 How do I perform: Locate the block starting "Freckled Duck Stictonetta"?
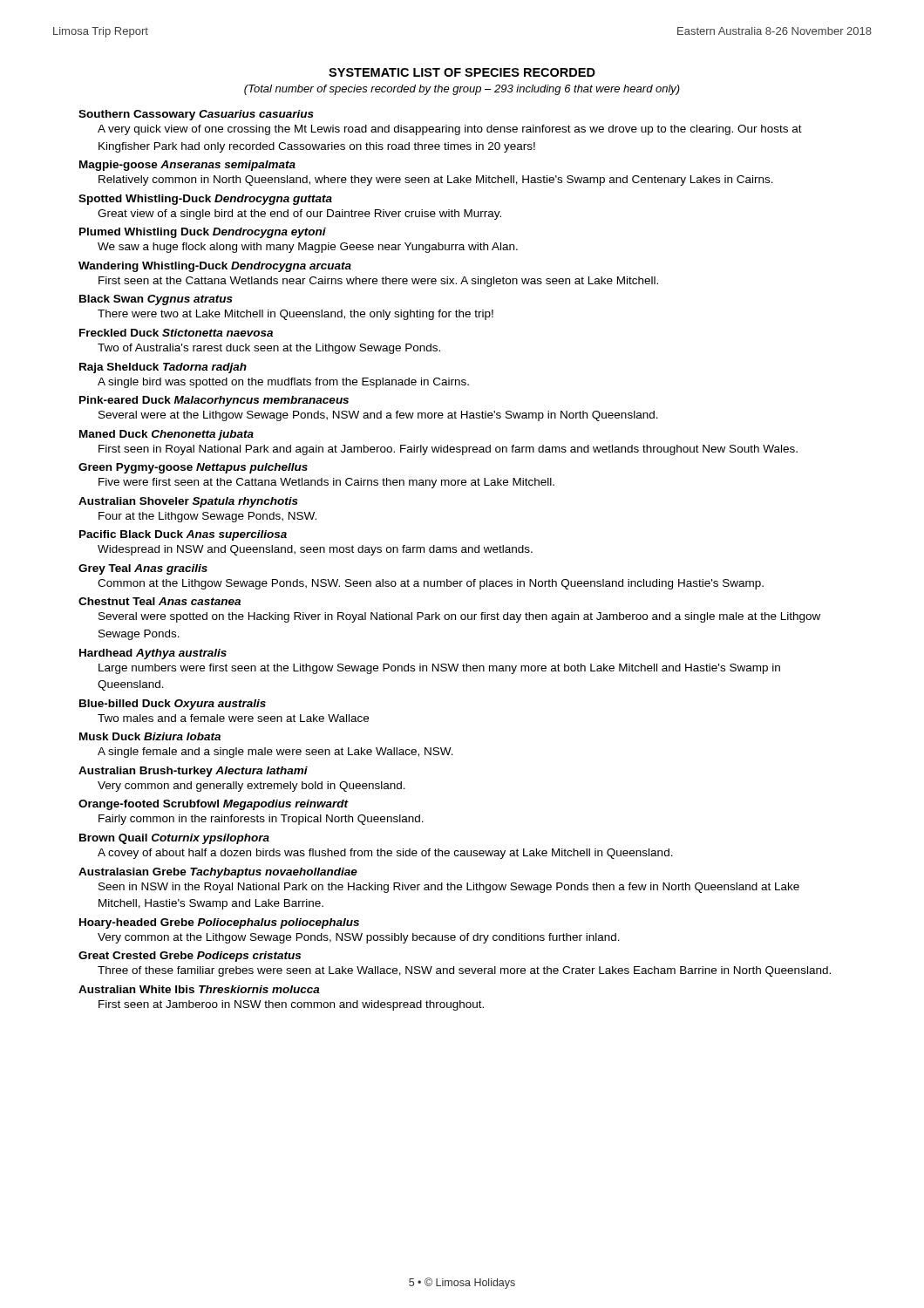coord(176,333)
